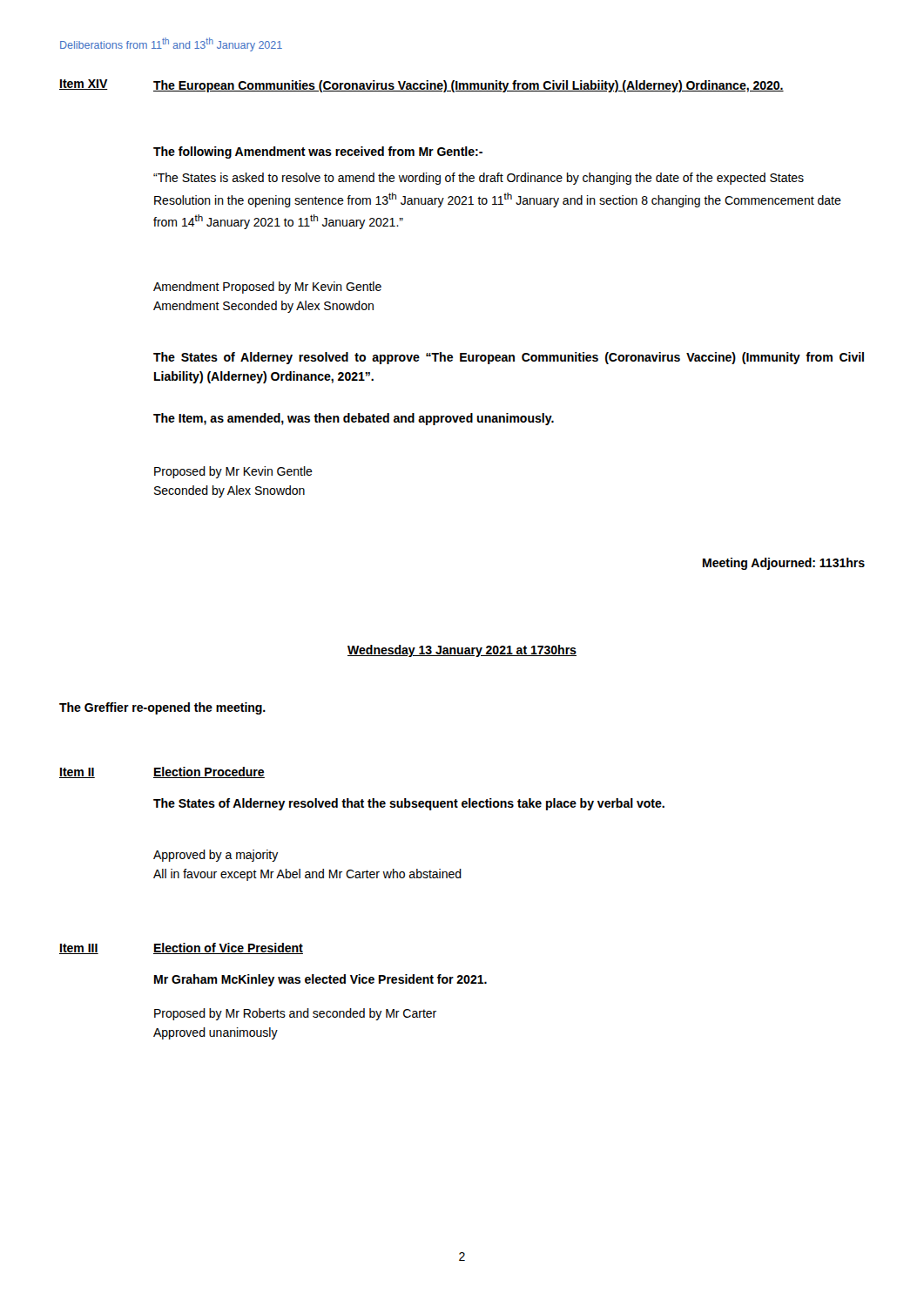
Task: Locate the text starting "“The States is asked to resolve to"
Action: coord(497,200)
